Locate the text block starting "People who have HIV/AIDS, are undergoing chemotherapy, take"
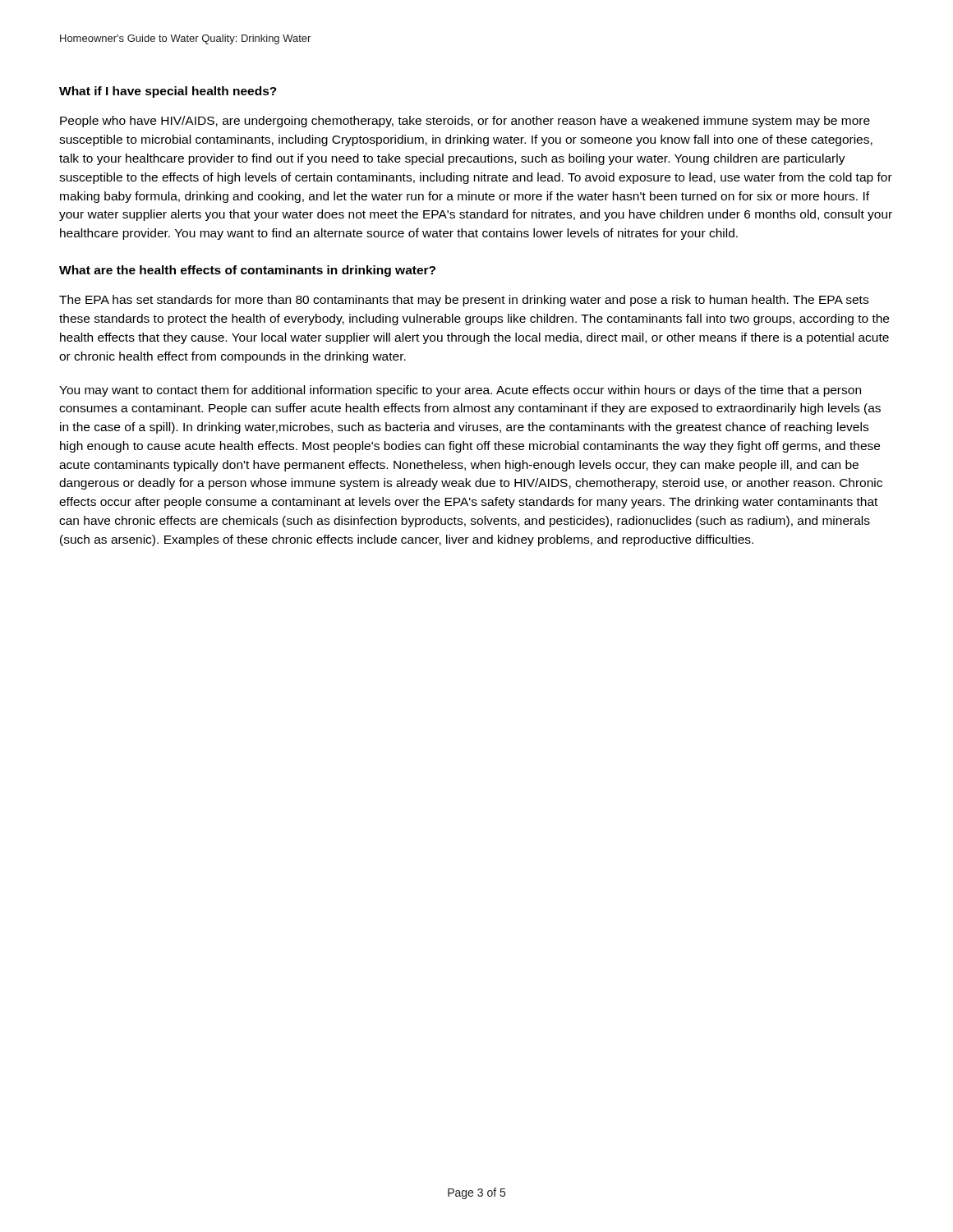The width and height of the screenshot is (953, 1232). click(476, 177)
